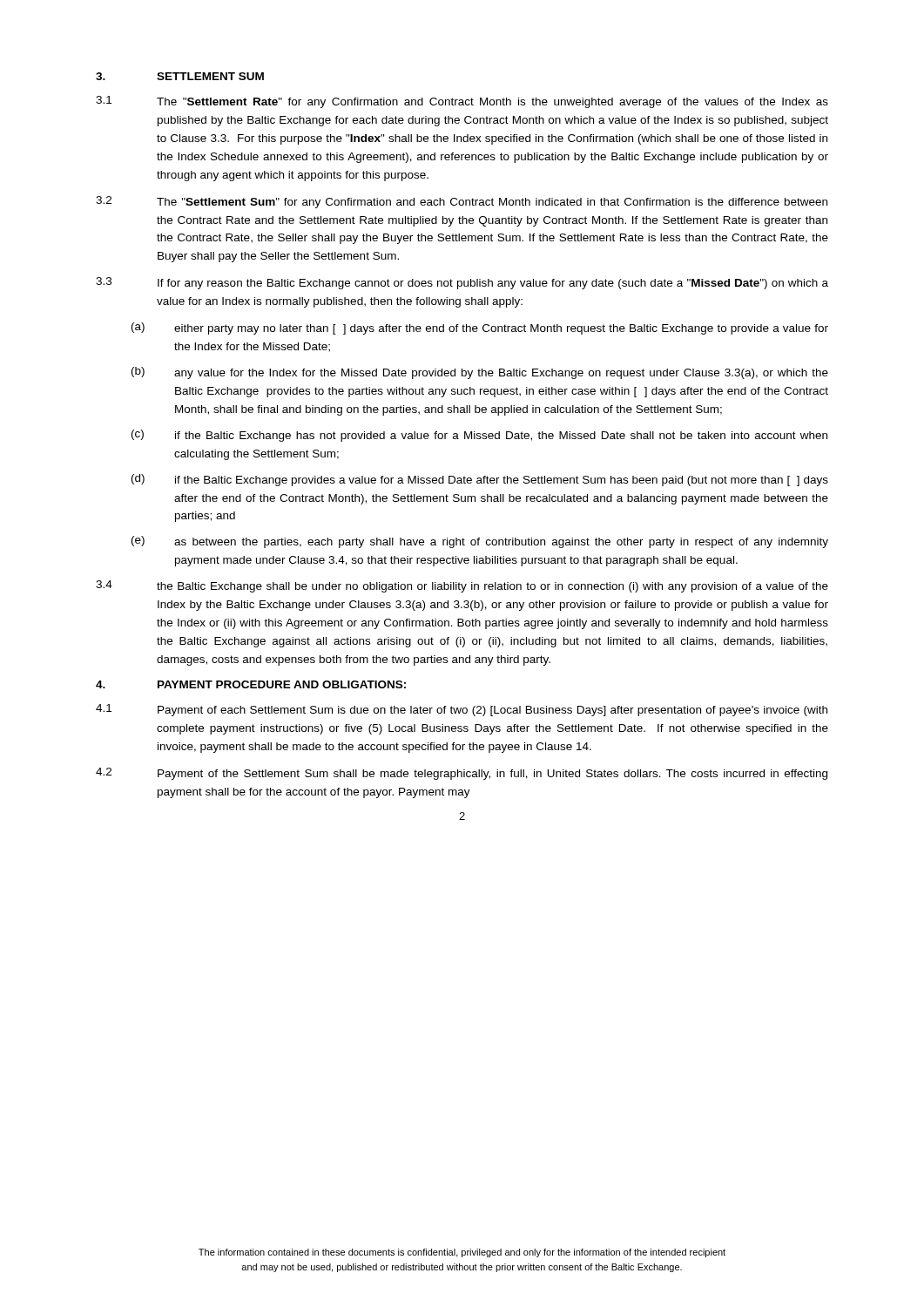Locate the text starting "4. PAYMENT PROCEDURE AND OBLIGATIONS:"
924x1307 pixels.
(x=251, y=684)
